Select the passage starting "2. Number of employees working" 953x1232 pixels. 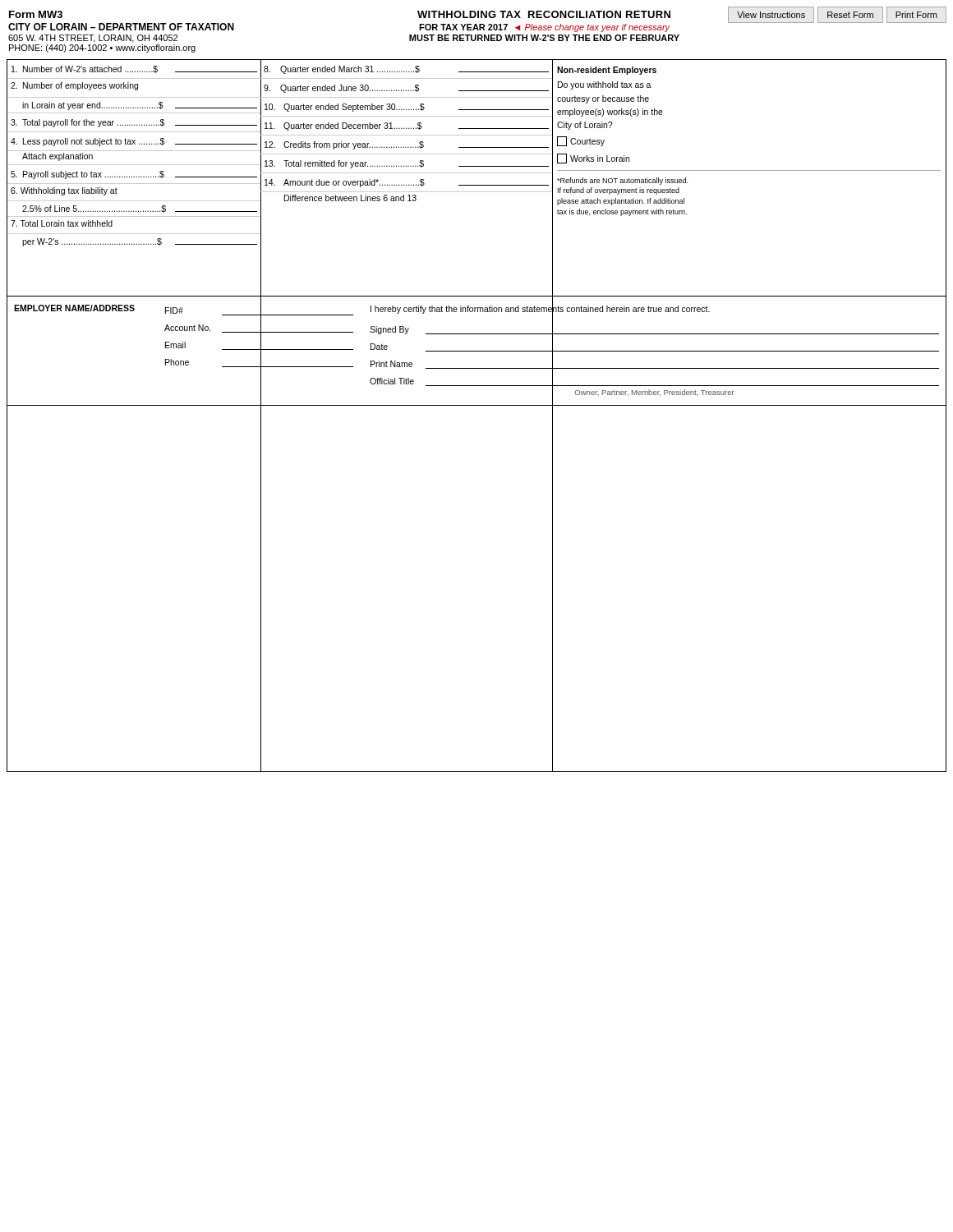134,85
